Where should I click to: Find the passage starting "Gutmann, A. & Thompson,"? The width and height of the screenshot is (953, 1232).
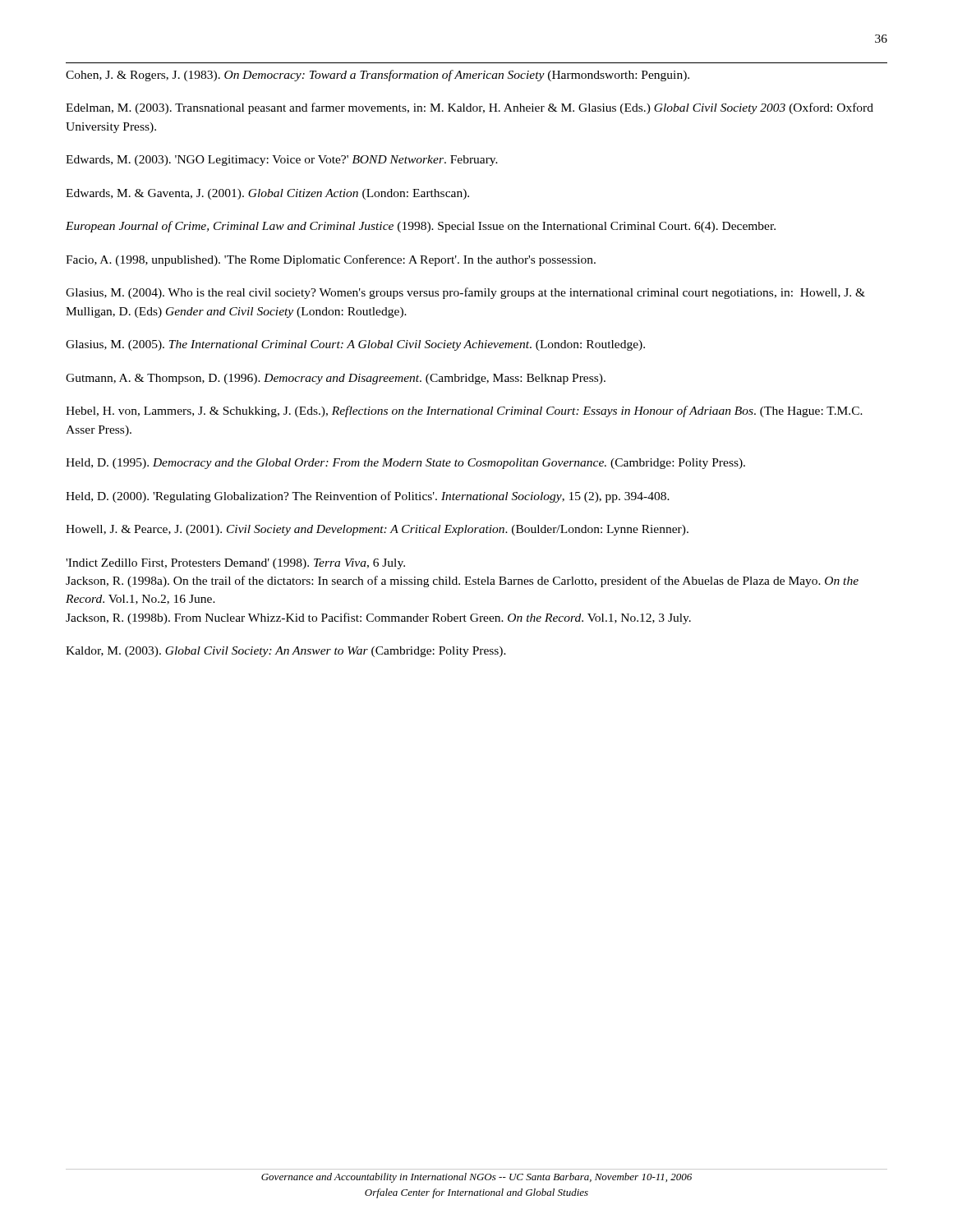click(x=336, y=377)
